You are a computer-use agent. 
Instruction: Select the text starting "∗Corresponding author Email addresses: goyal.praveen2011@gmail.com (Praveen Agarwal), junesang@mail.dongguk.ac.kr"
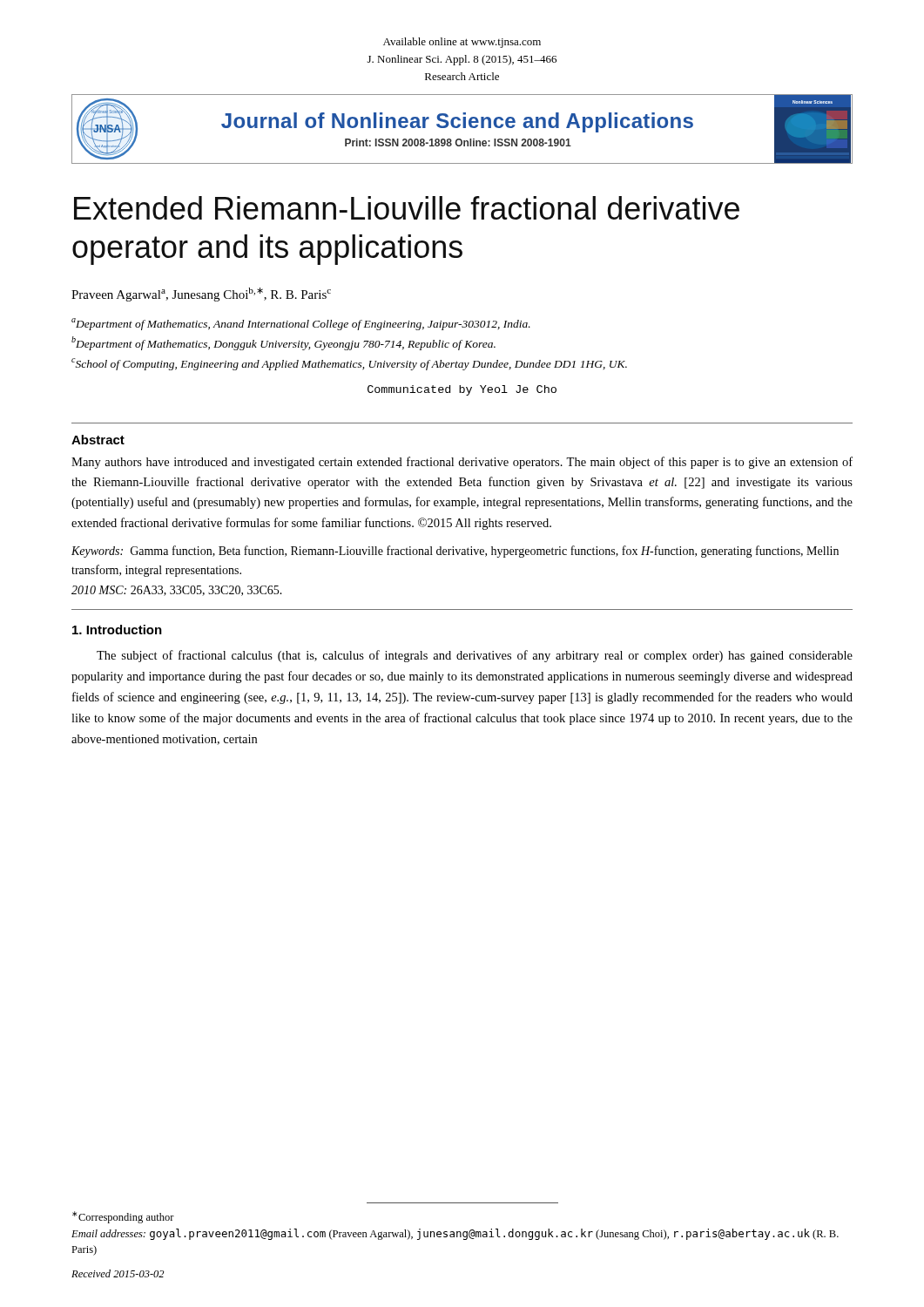(455, 1232)
